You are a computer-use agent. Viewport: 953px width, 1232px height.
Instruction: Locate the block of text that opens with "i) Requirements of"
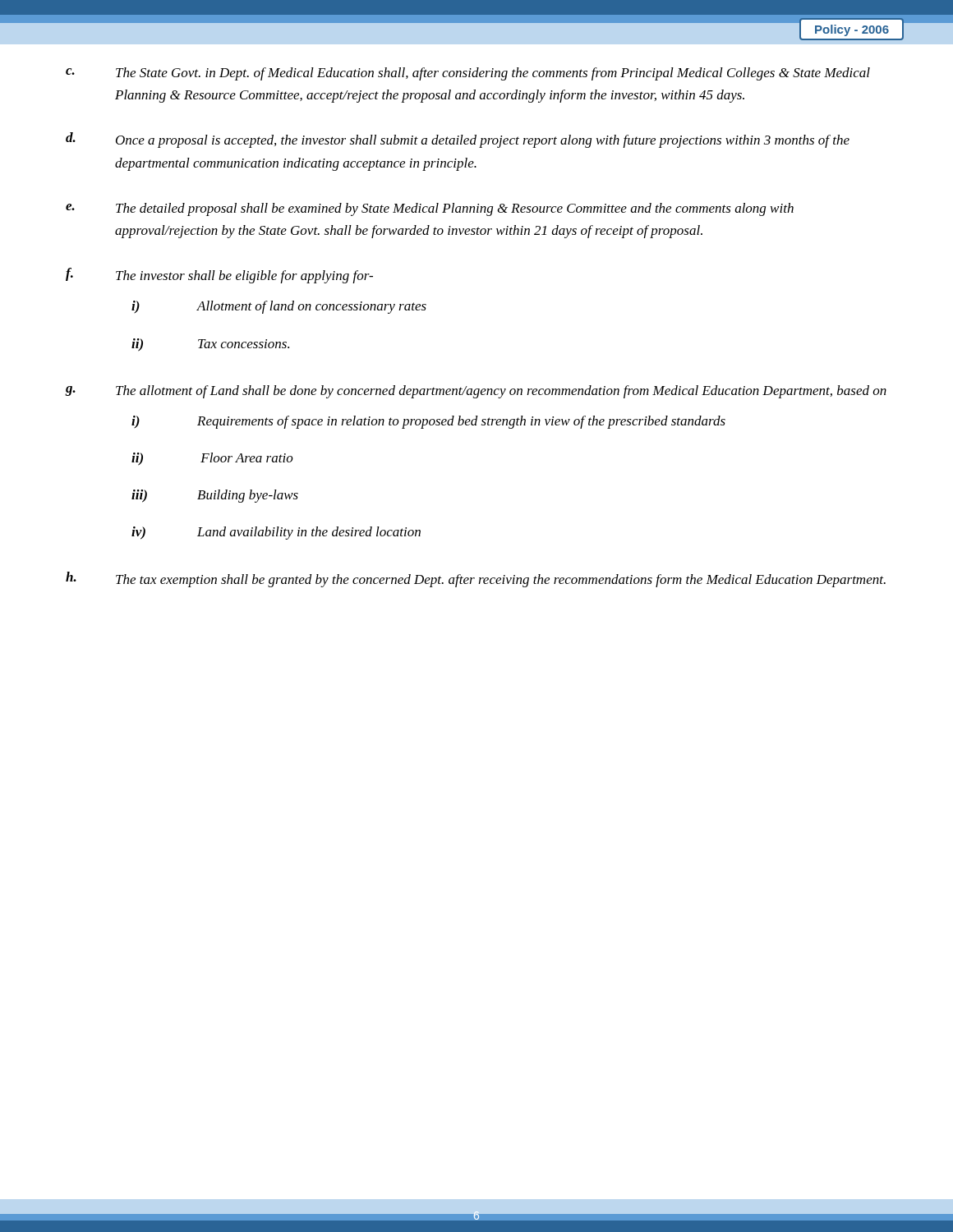click(x=509, y=421)
